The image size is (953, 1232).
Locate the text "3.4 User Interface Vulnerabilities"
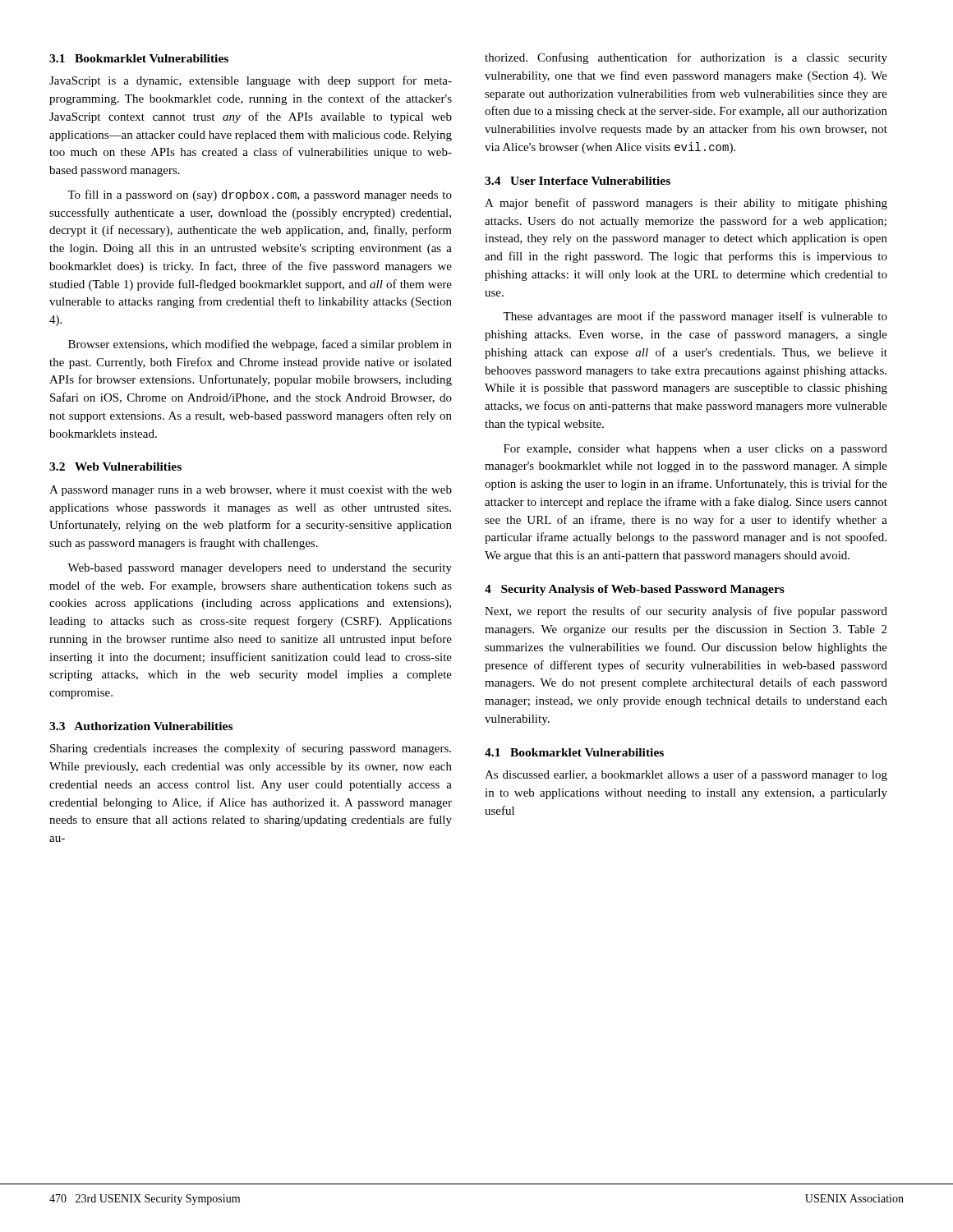pos(578,180)
